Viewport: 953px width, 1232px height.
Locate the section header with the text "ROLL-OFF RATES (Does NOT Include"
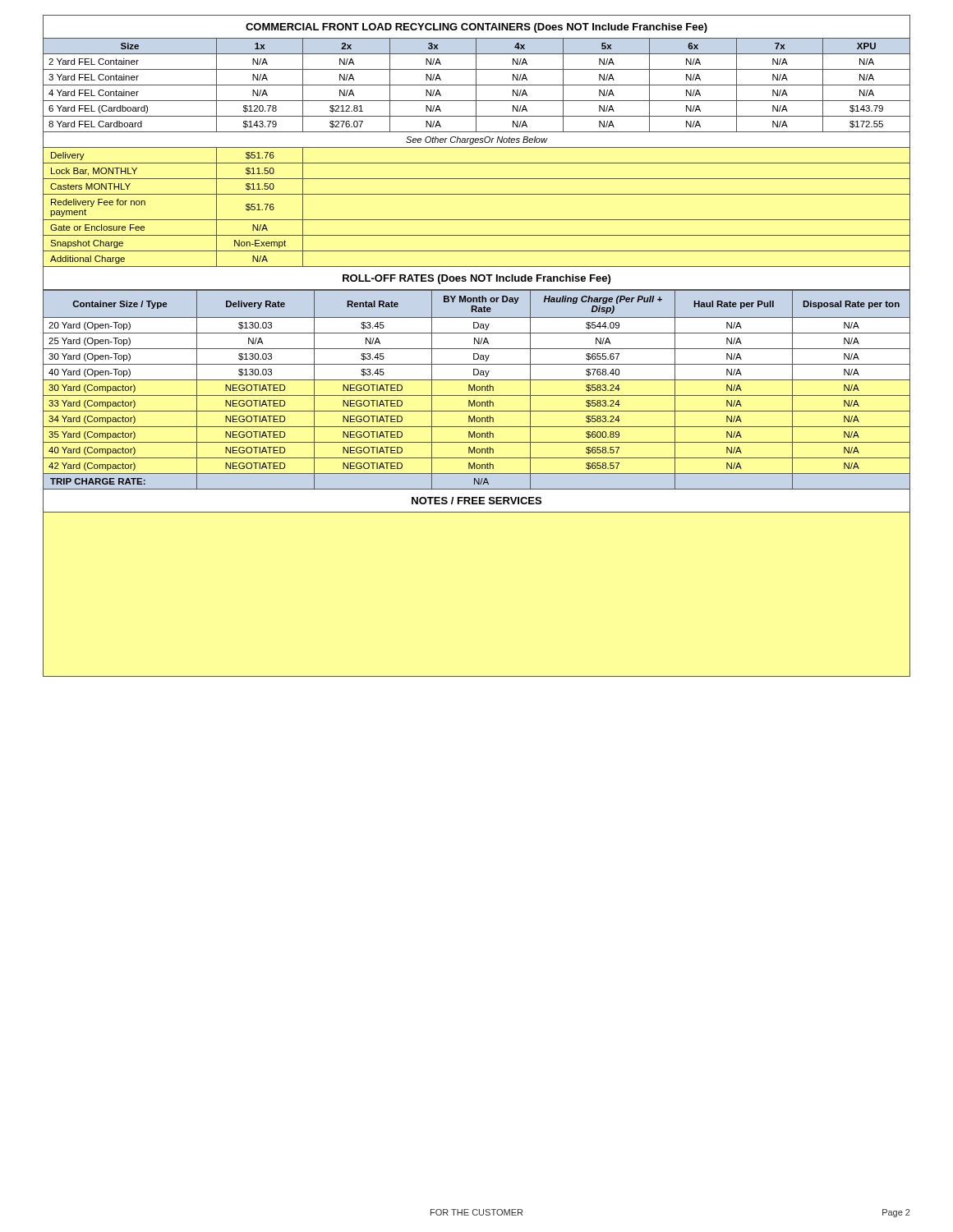click(476, 278)
